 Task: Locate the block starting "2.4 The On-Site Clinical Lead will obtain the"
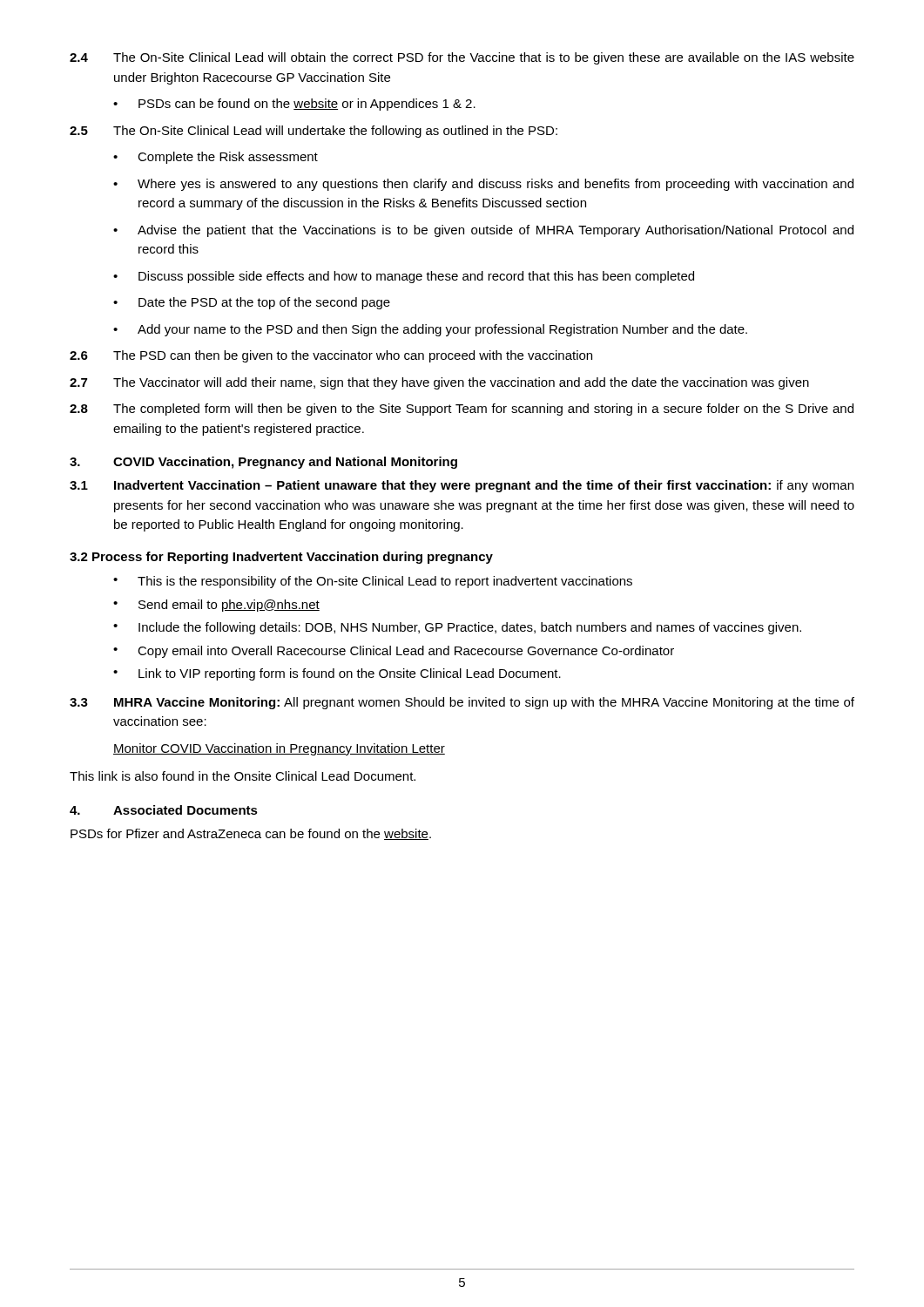point(462,68)
